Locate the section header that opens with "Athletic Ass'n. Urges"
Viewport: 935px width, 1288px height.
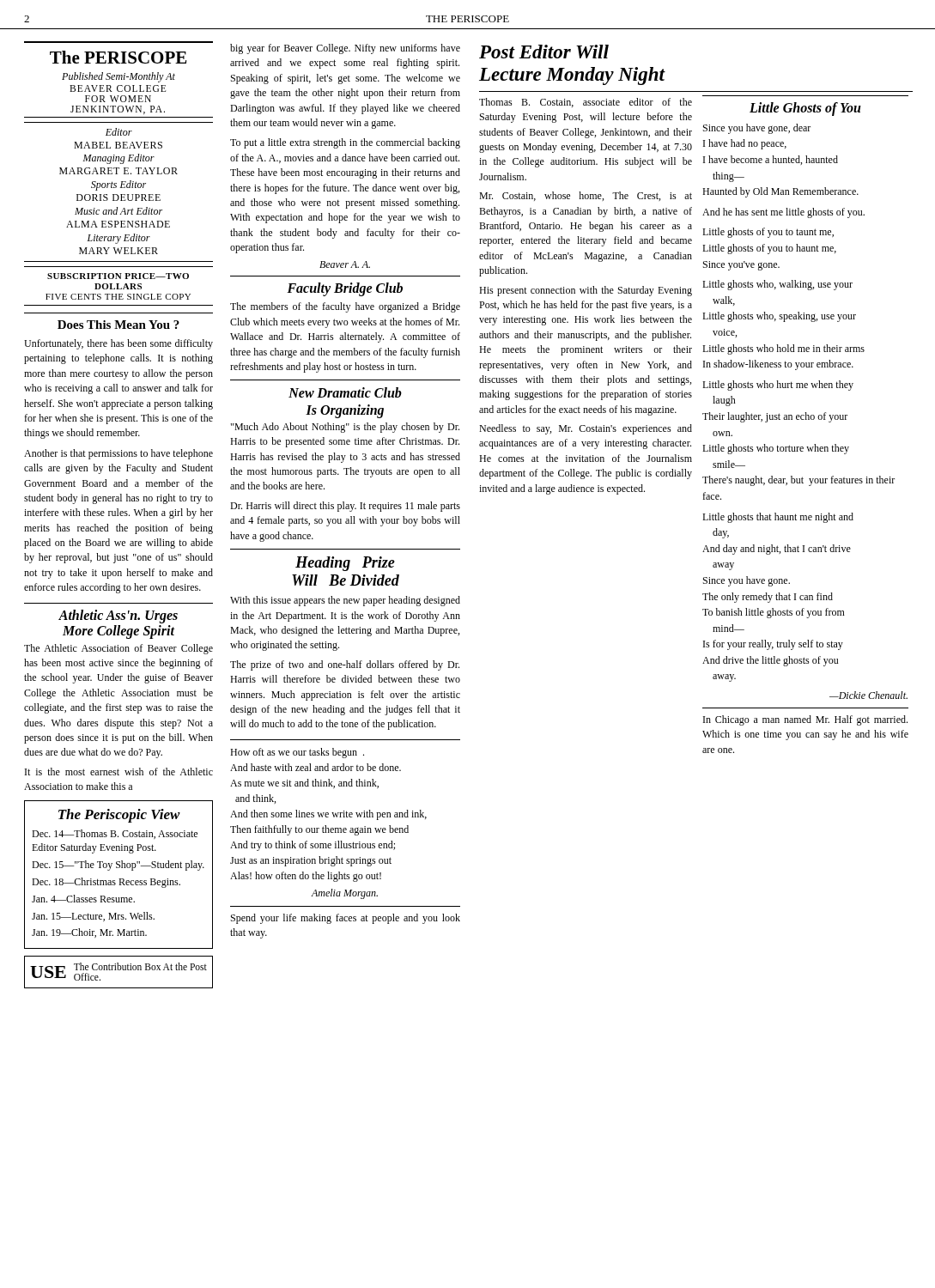pyautogui.click(x=118, y=623)
